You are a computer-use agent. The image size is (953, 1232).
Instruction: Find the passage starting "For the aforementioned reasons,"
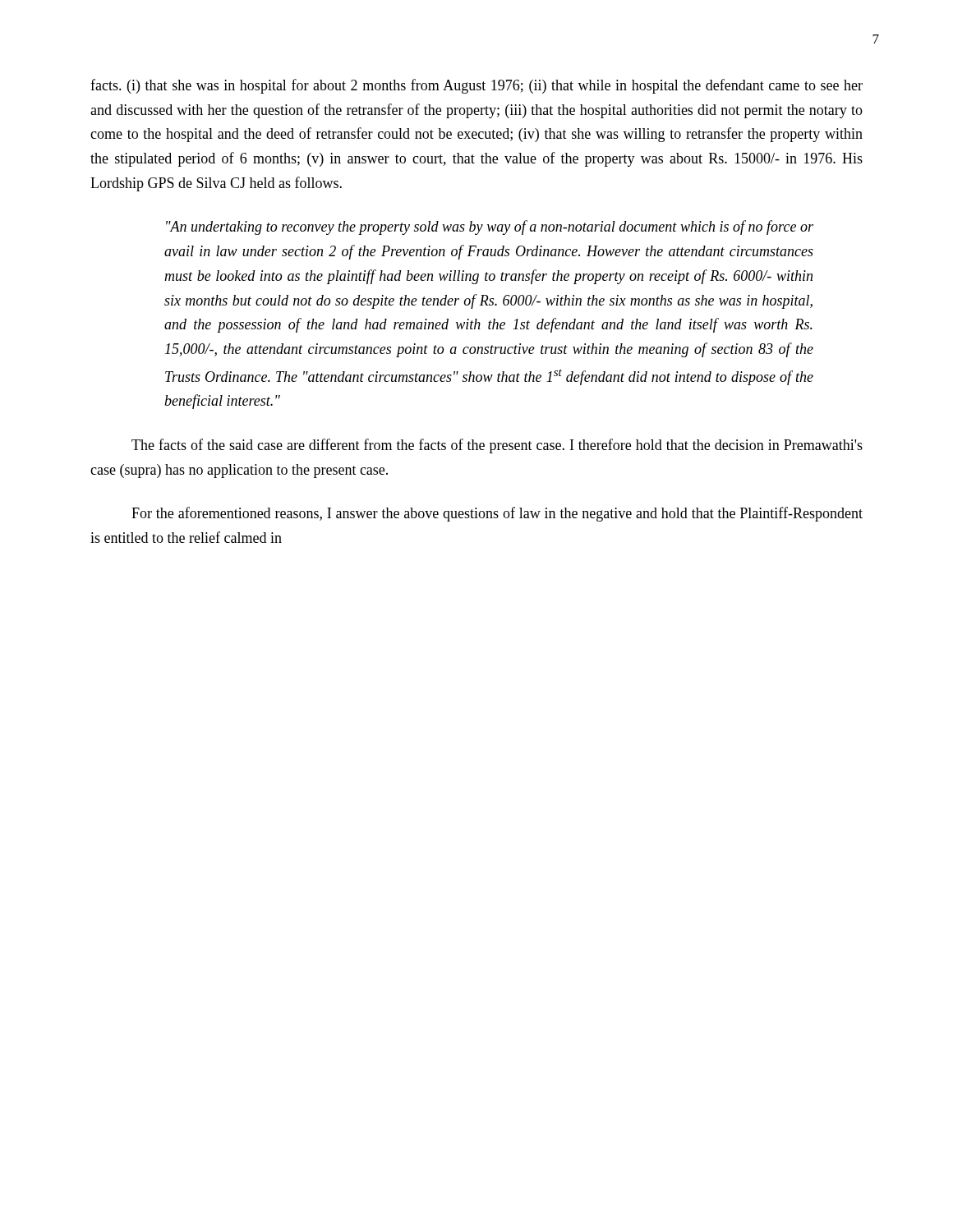coord(476,526)
